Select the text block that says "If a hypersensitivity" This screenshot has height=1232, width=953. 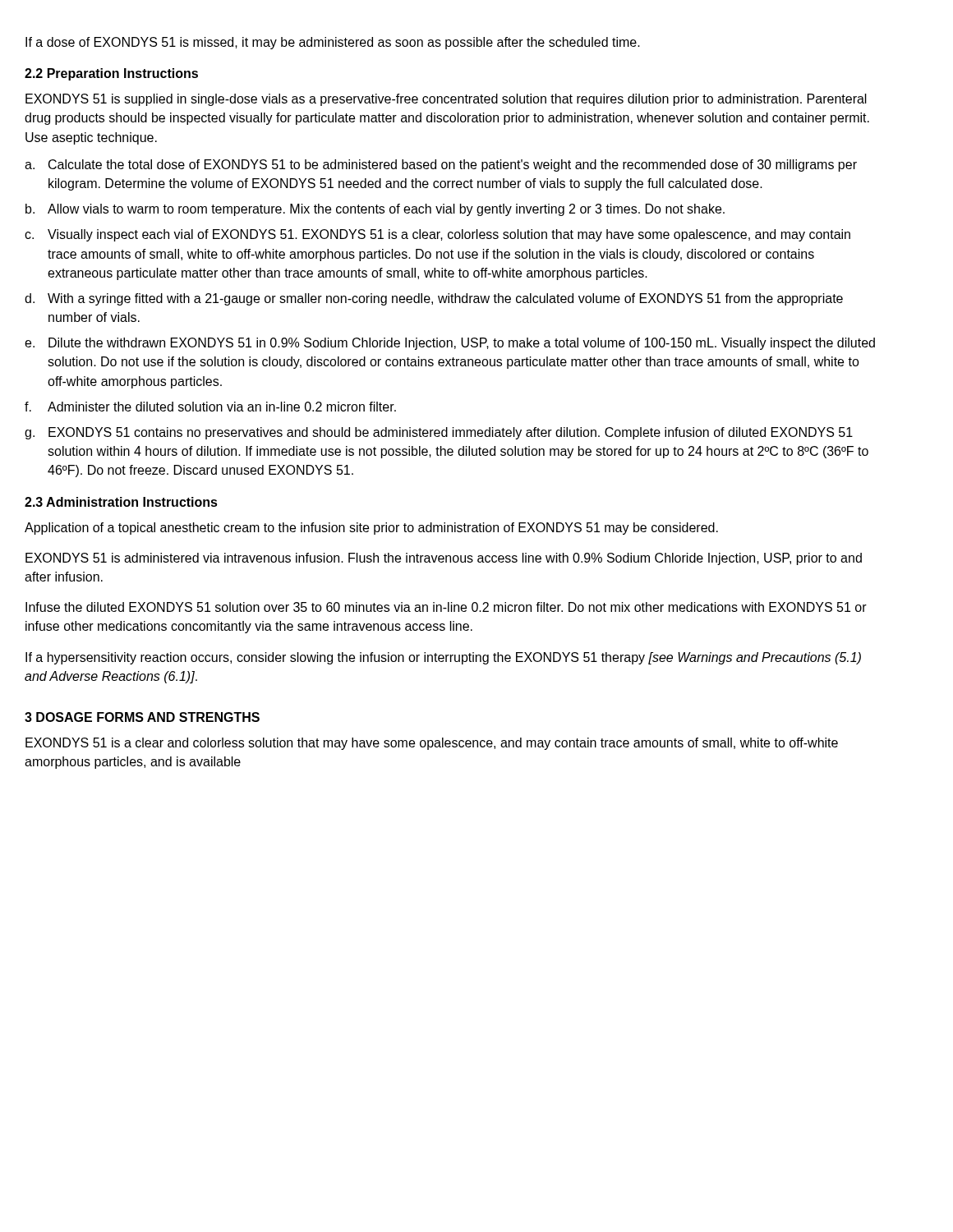coord(443,667)
